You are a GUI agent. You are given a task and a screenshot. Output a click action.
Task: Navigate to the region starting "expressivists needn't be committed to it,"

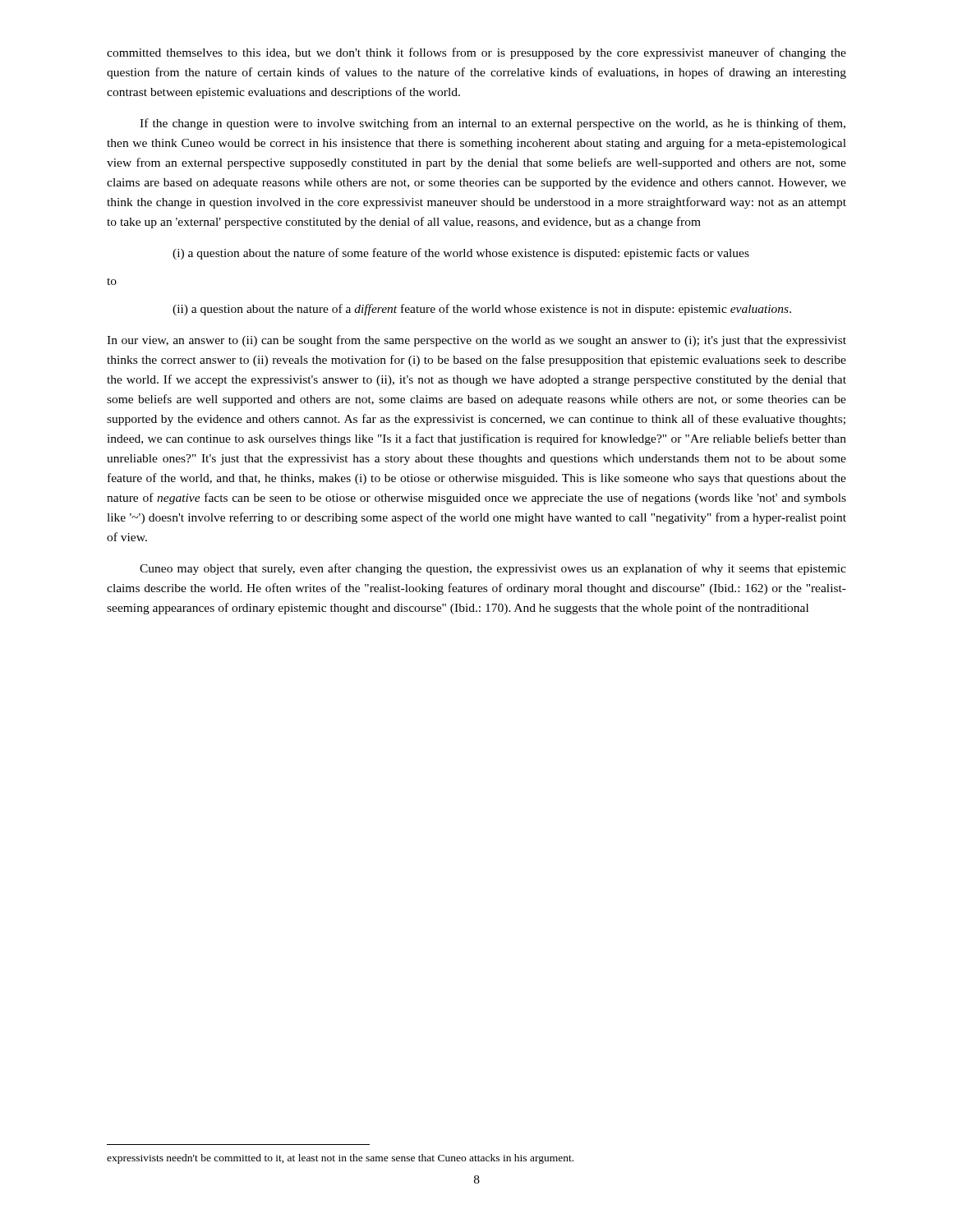tap(341, 1158)
